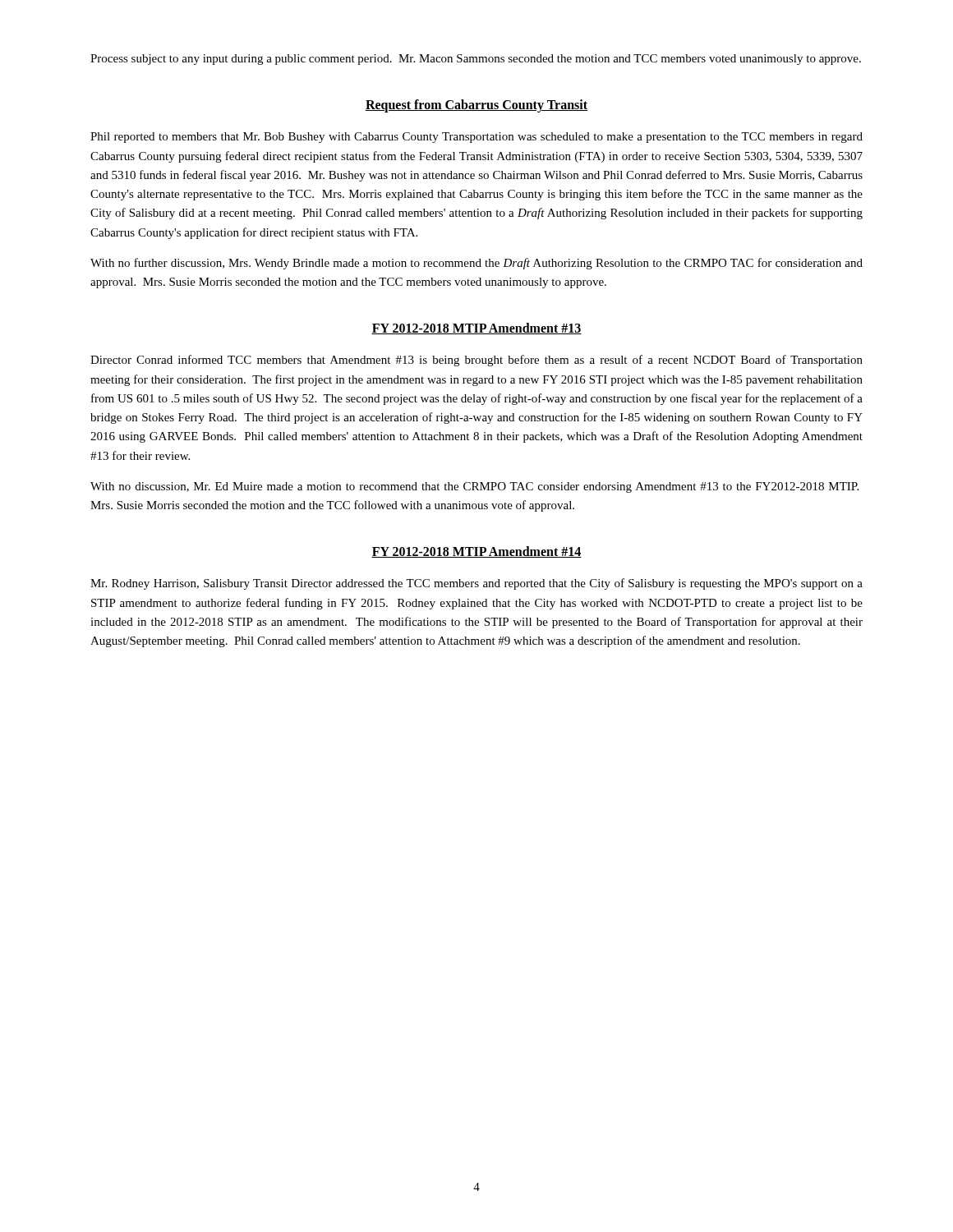
Task: Locate the region starting "FY 2012-2018 MTIP Amendment #13"
Action: pyautogui.click(x=476, y=328)
